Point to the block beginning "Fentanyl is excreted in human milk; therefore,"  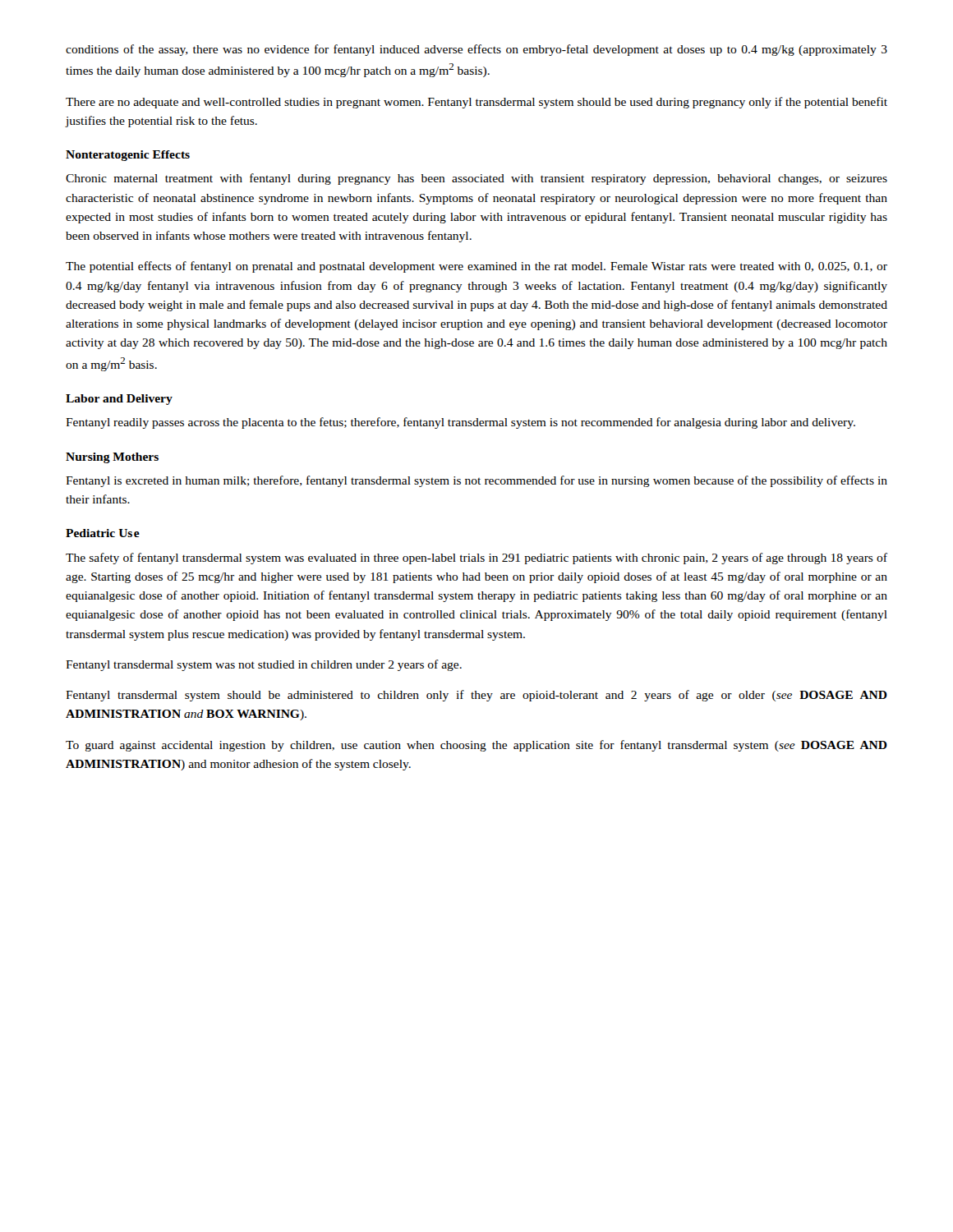pyautogui.click(x=476, y=490)
